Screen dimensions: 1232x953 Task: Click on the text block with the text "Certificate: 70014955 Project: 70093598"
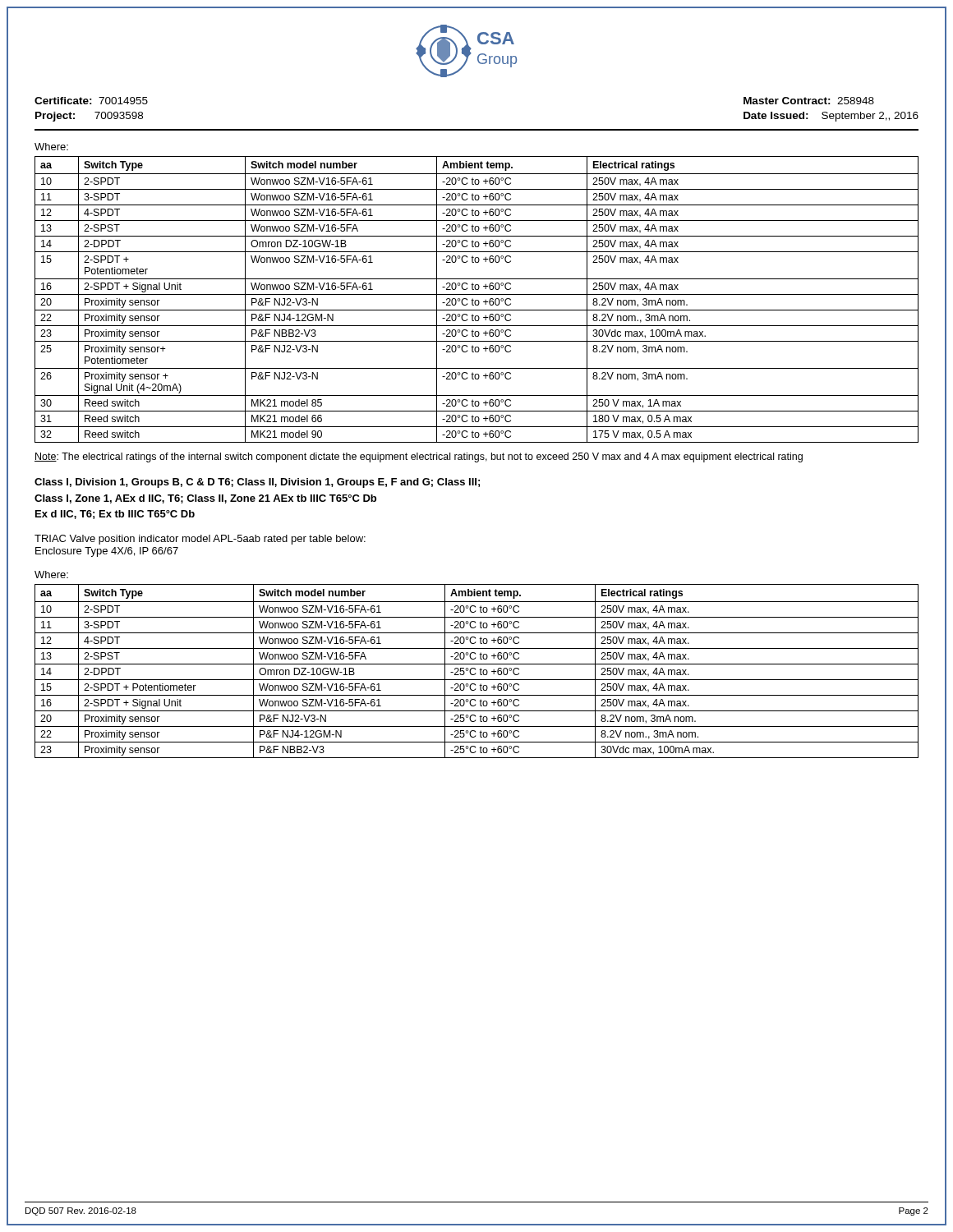(x=91, y=100)
